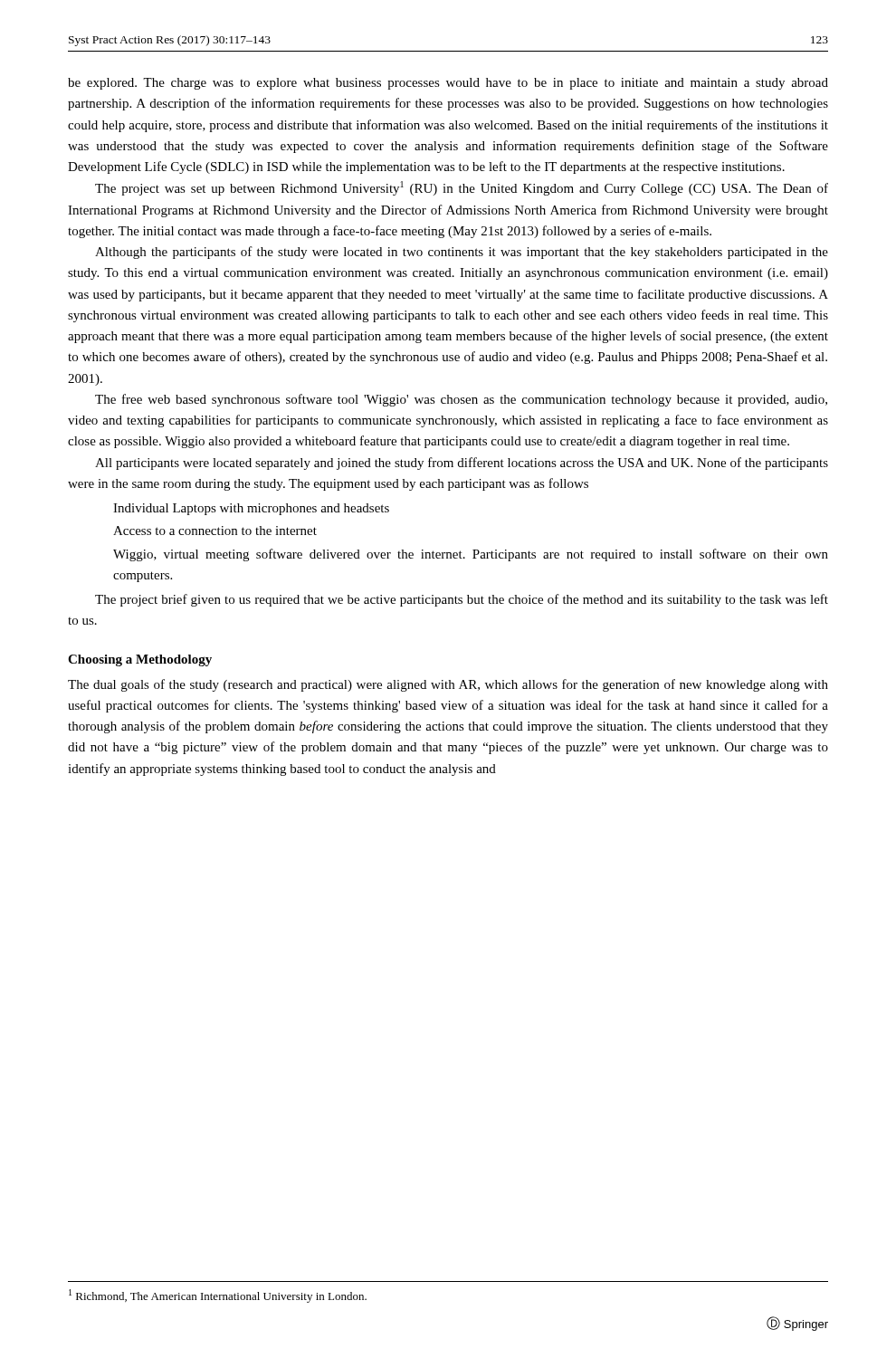Click on the block starting "Wiggio, virtual meeting software delivered"

click(471, 564)
